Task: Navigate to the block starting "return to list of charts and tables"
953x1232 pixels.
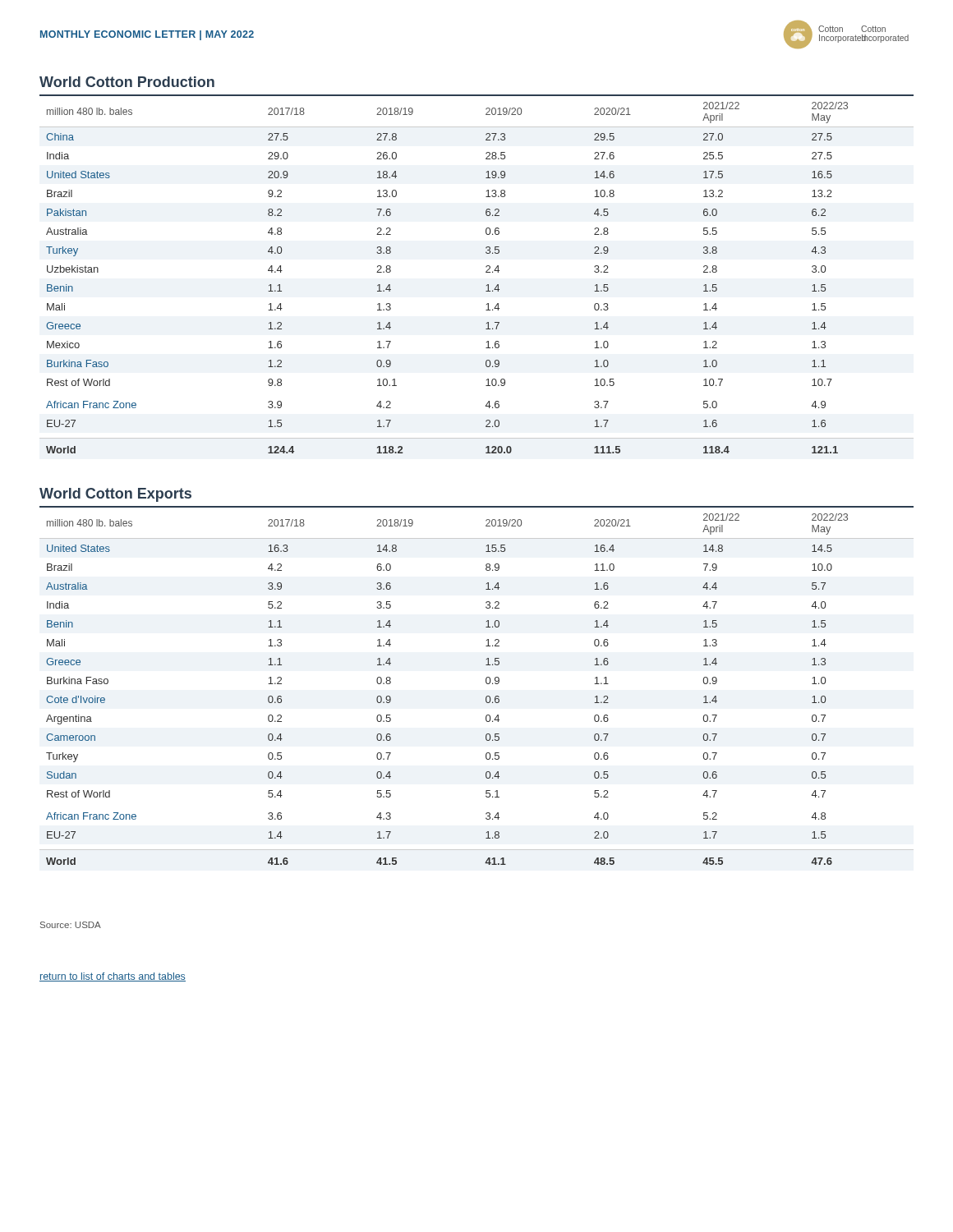Action: click(113, 977)
